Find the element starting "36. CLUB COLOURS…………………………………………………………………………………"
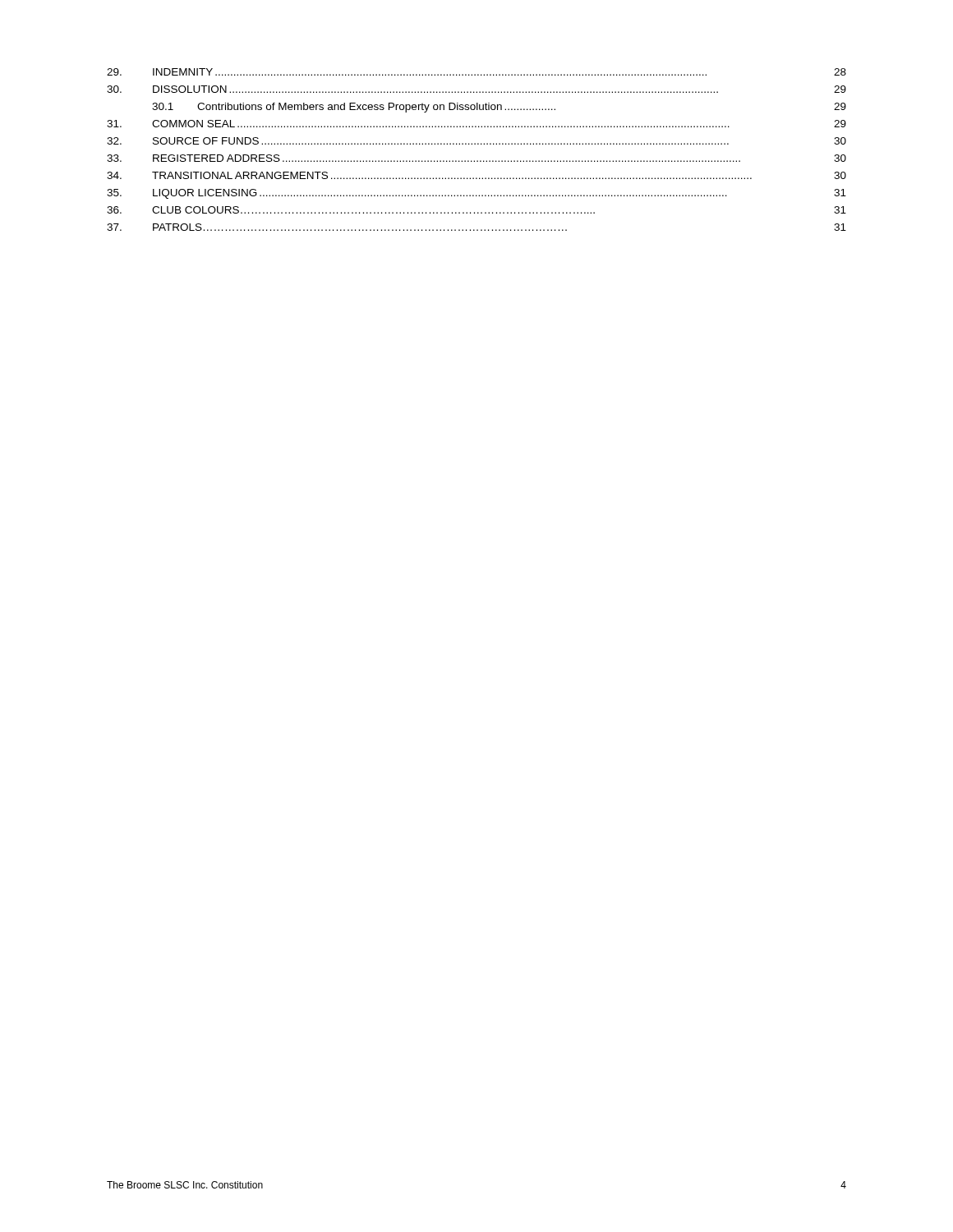 476,210
